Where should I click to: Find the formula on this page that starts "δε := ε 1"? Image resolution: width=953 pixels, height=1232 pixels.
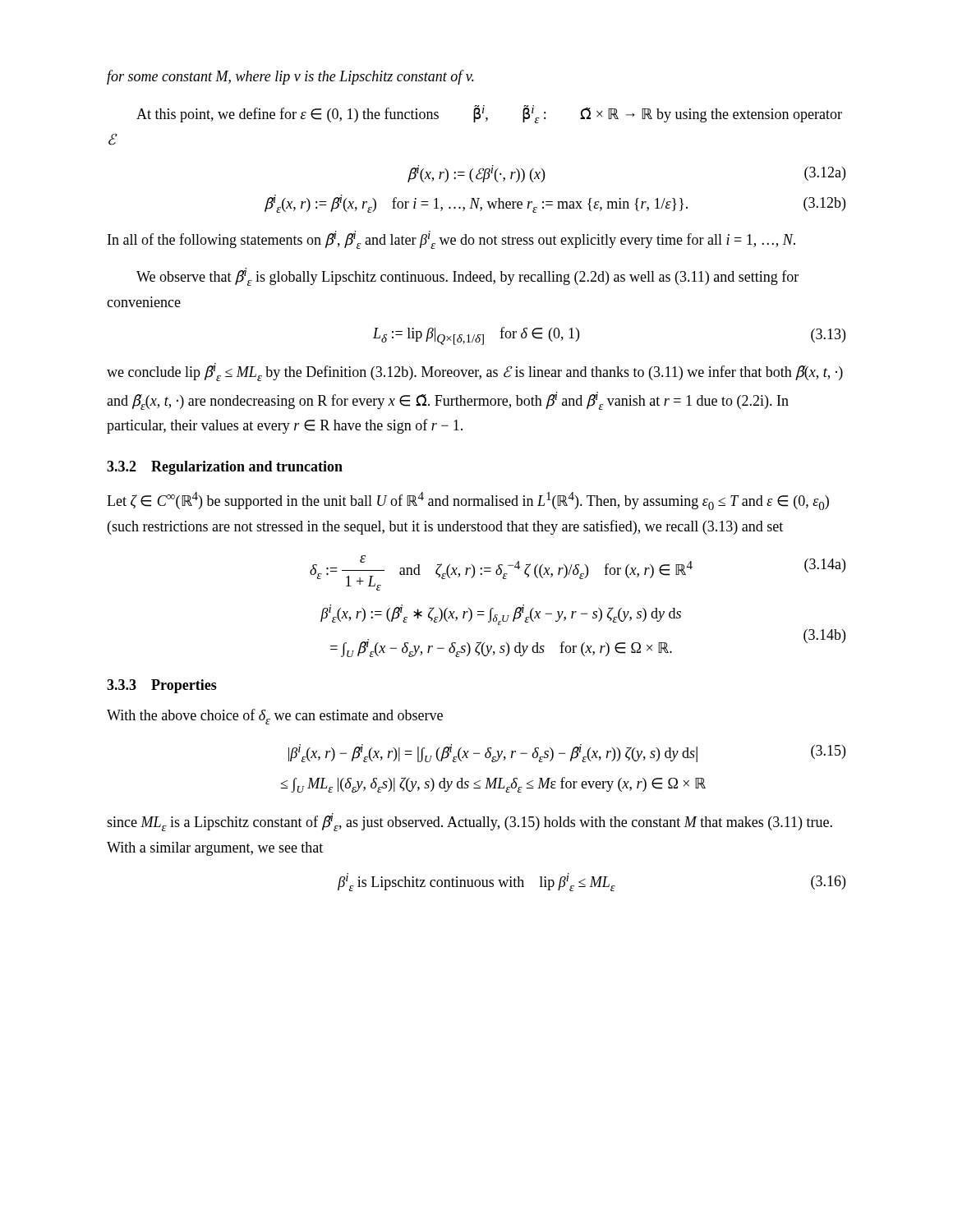click(x=476, y=572)
